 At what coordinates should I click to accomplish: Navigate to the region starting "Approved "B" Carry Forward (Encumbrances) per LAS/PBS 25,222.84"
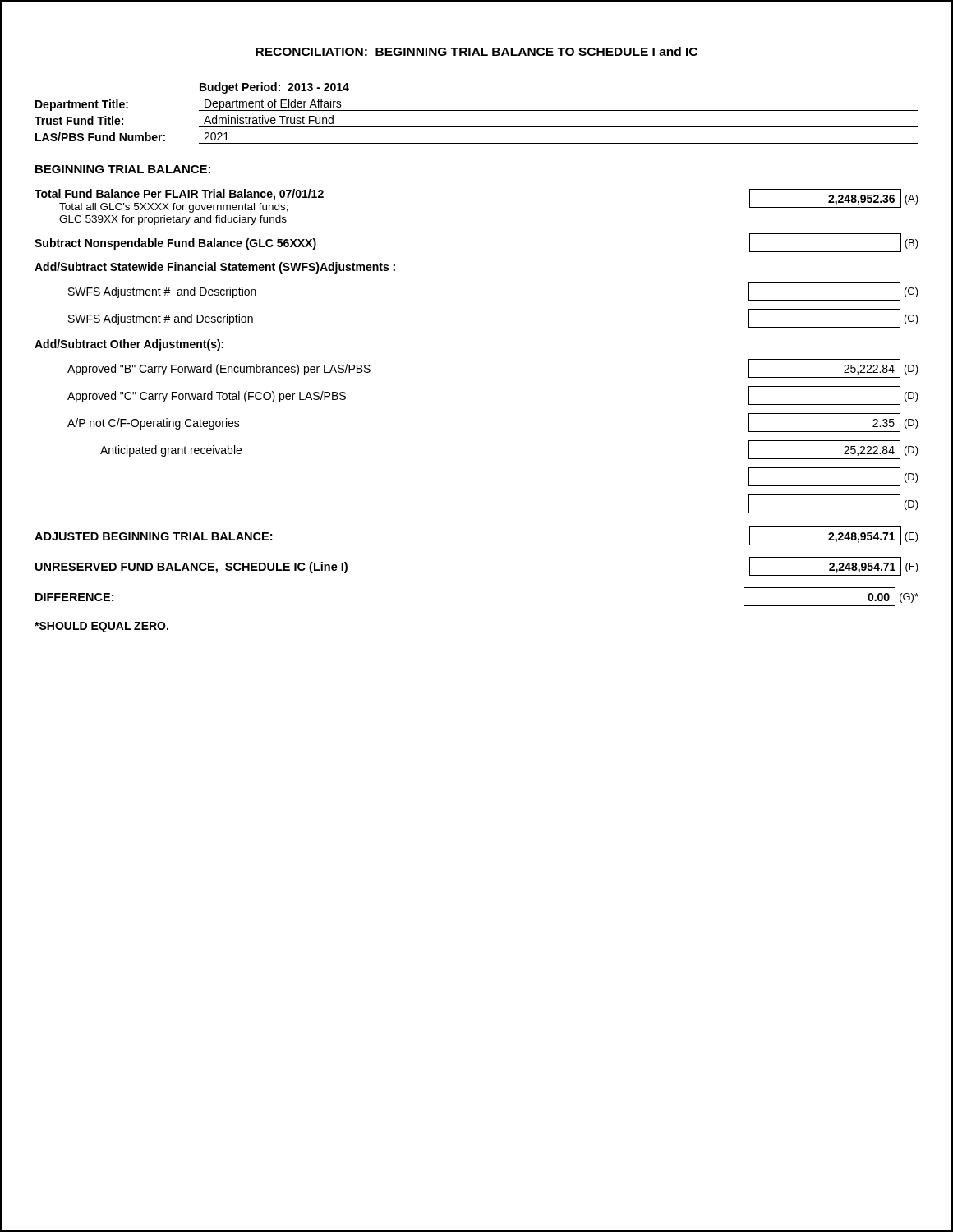click(x=217, y=368)
